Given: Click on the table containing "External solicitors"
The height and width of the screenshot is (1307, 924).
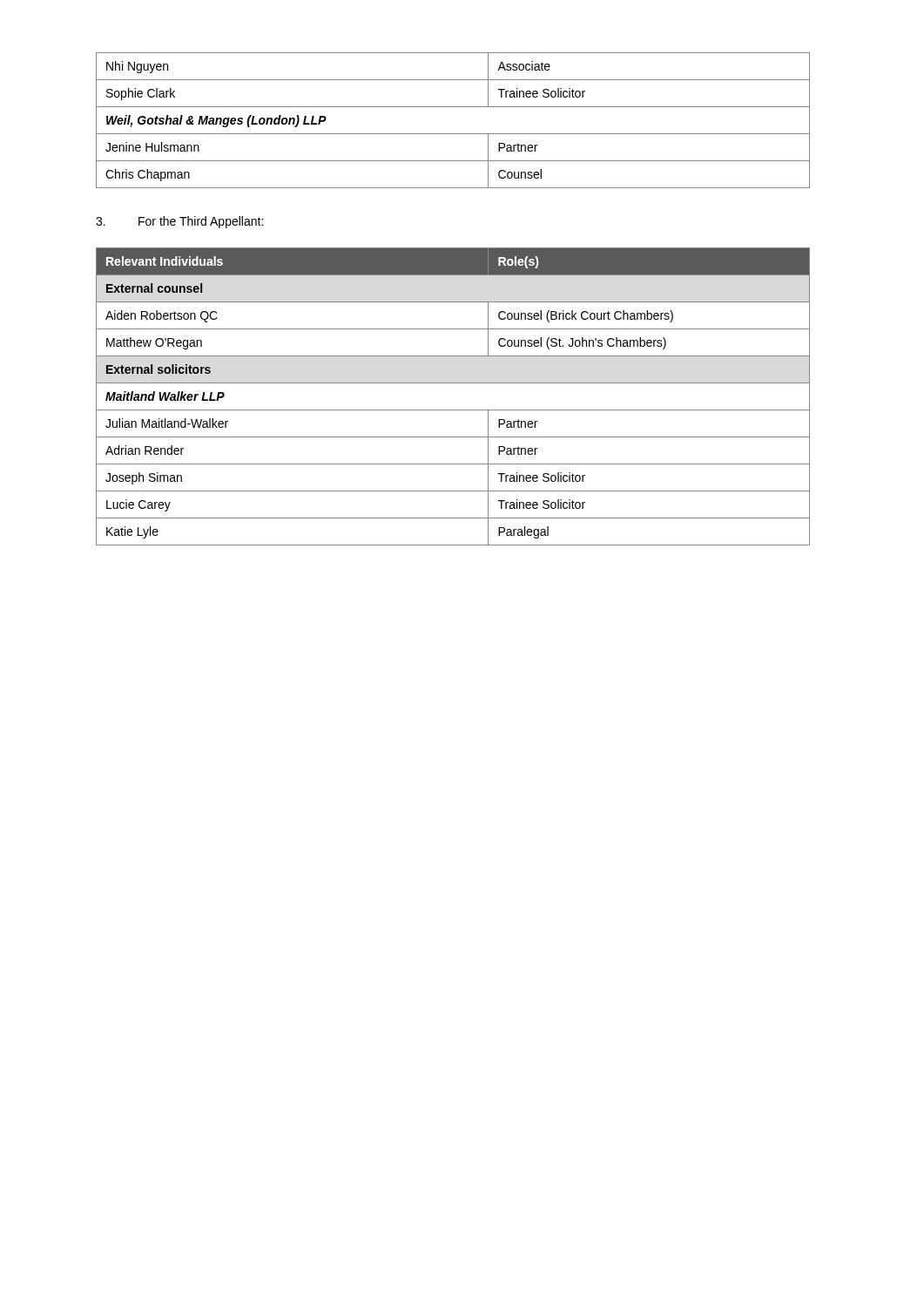Looking at the screenshot, I should pyautogui.click(x=453, y=396).
